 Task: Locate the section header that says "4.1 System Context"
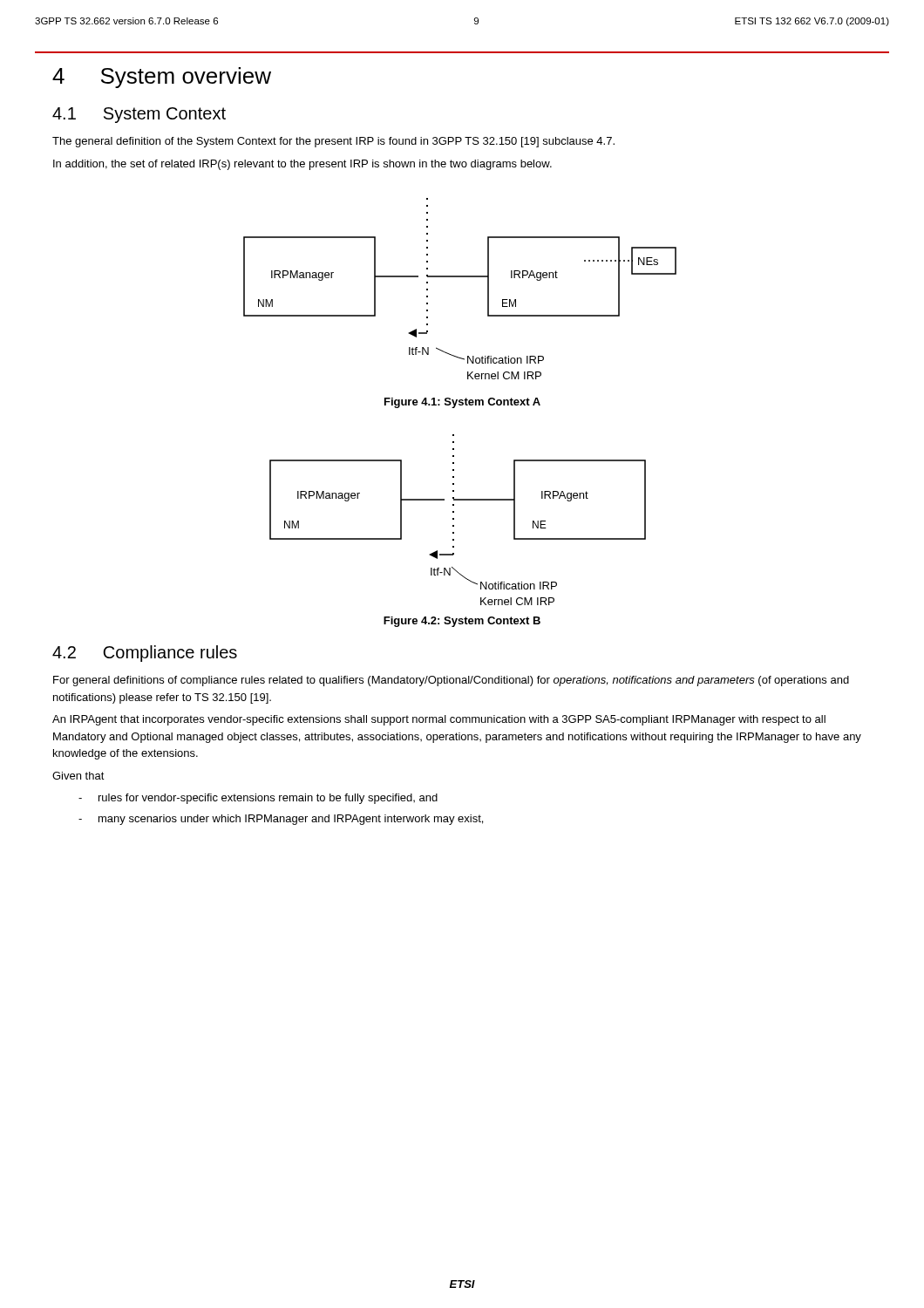click(x=139, y=114)
